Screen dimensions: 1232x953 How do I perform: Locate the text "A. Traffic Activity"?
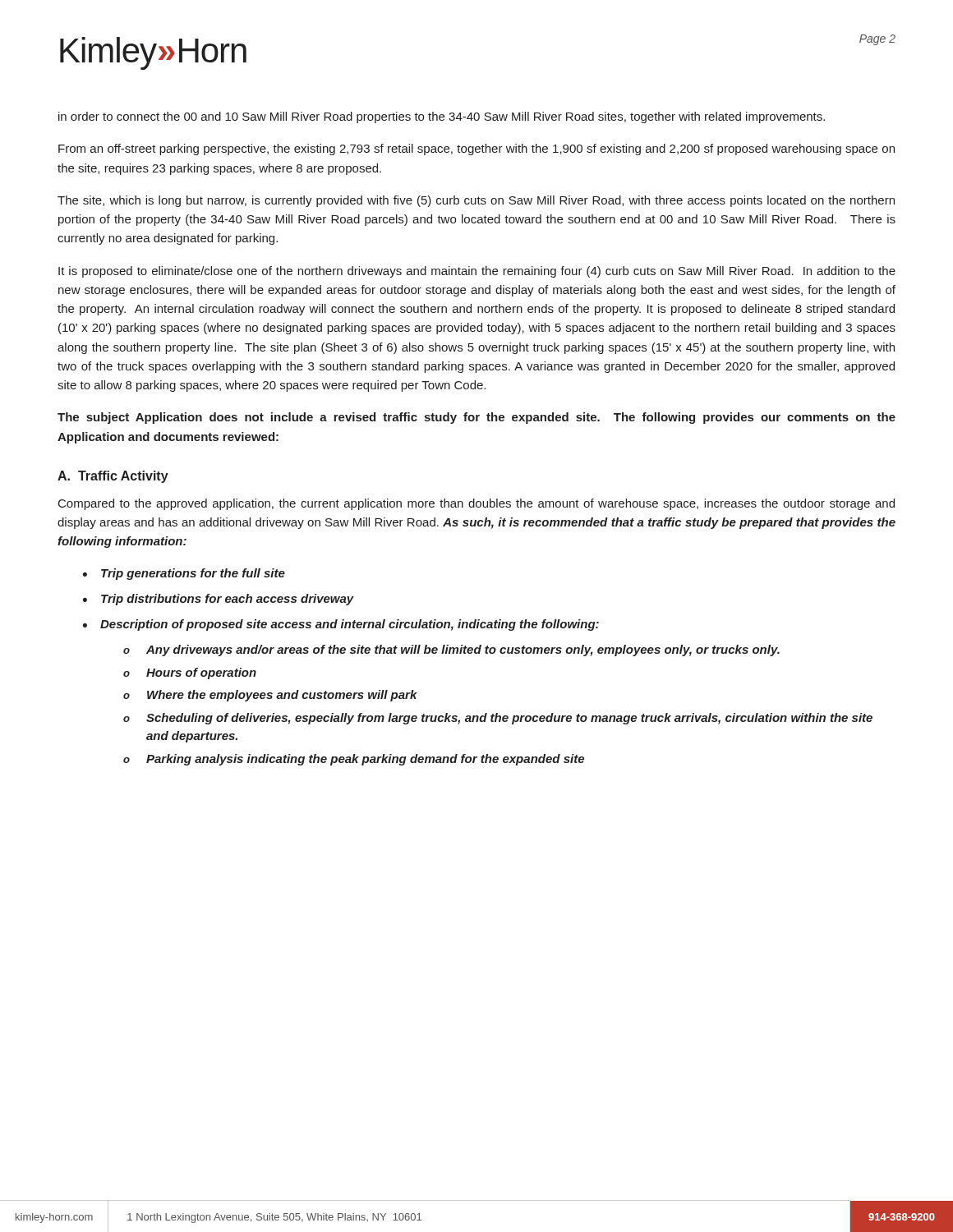click(113, 476)
